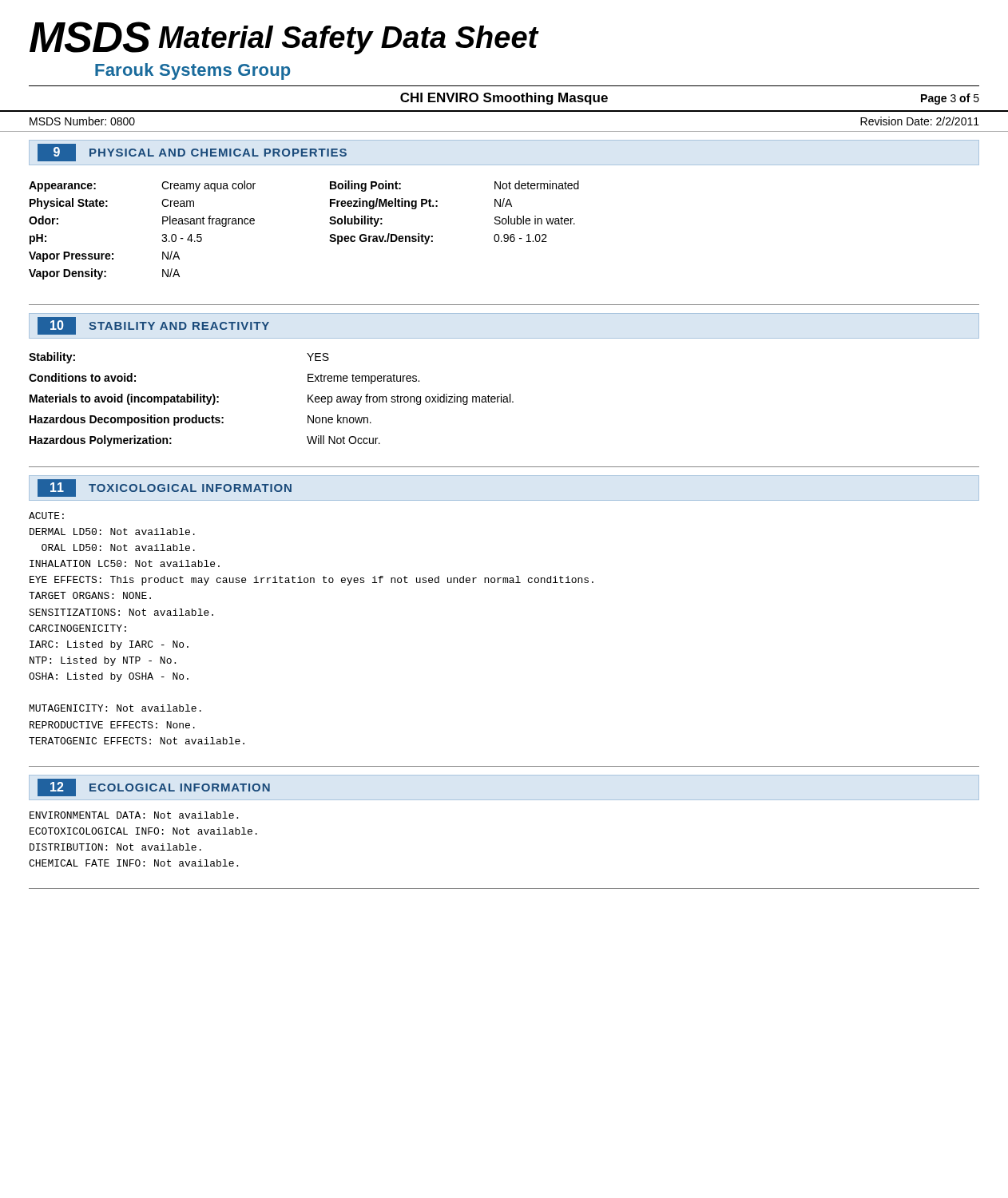Click on the table containing "Extreme temperatures."
This screenshot has width=1008, height=1198.
(x=504, y=398)
